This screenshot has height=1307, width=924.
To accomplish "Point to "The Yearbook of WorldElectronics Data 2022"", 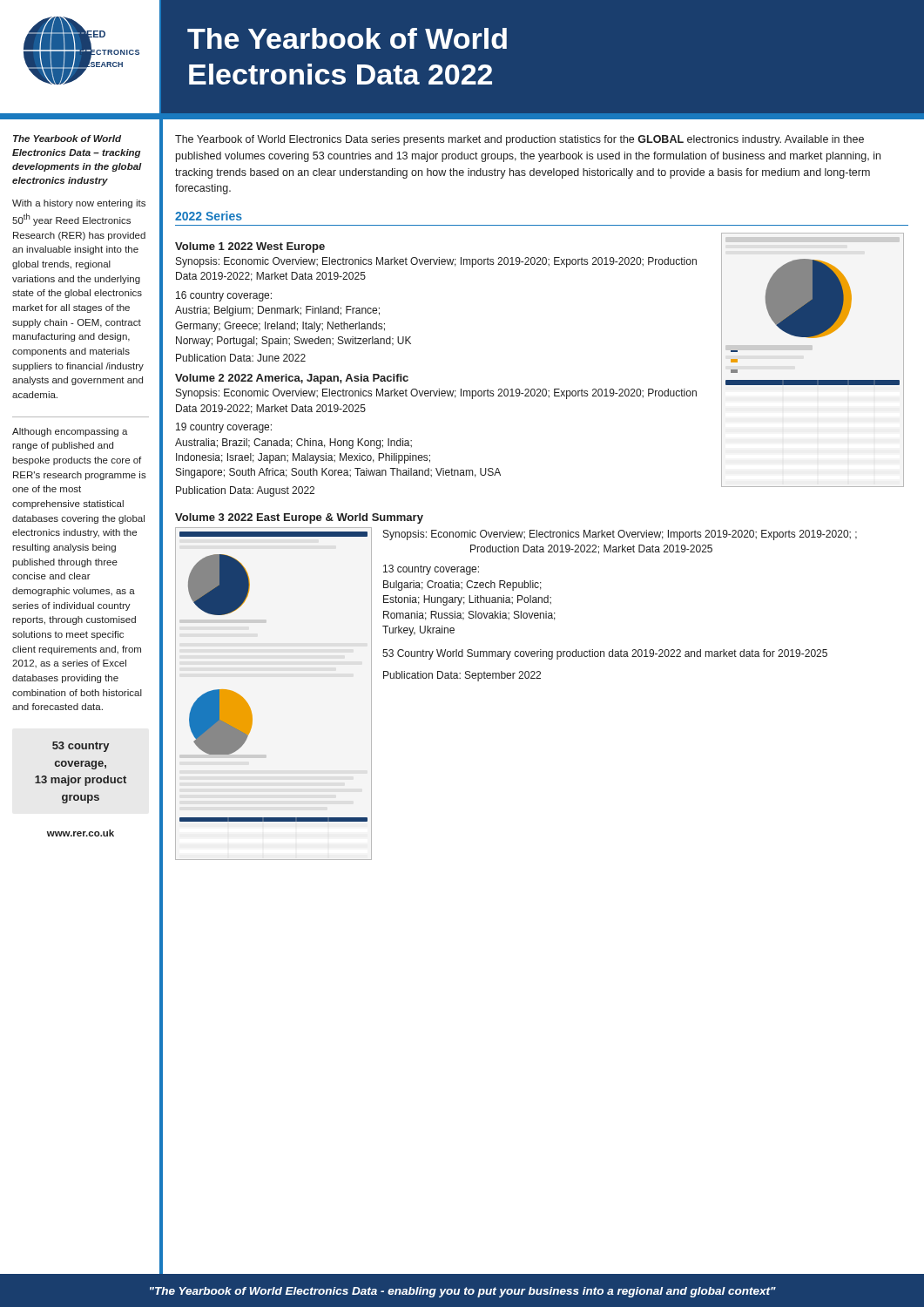I will pyautogui.click(x=348, y=57).
